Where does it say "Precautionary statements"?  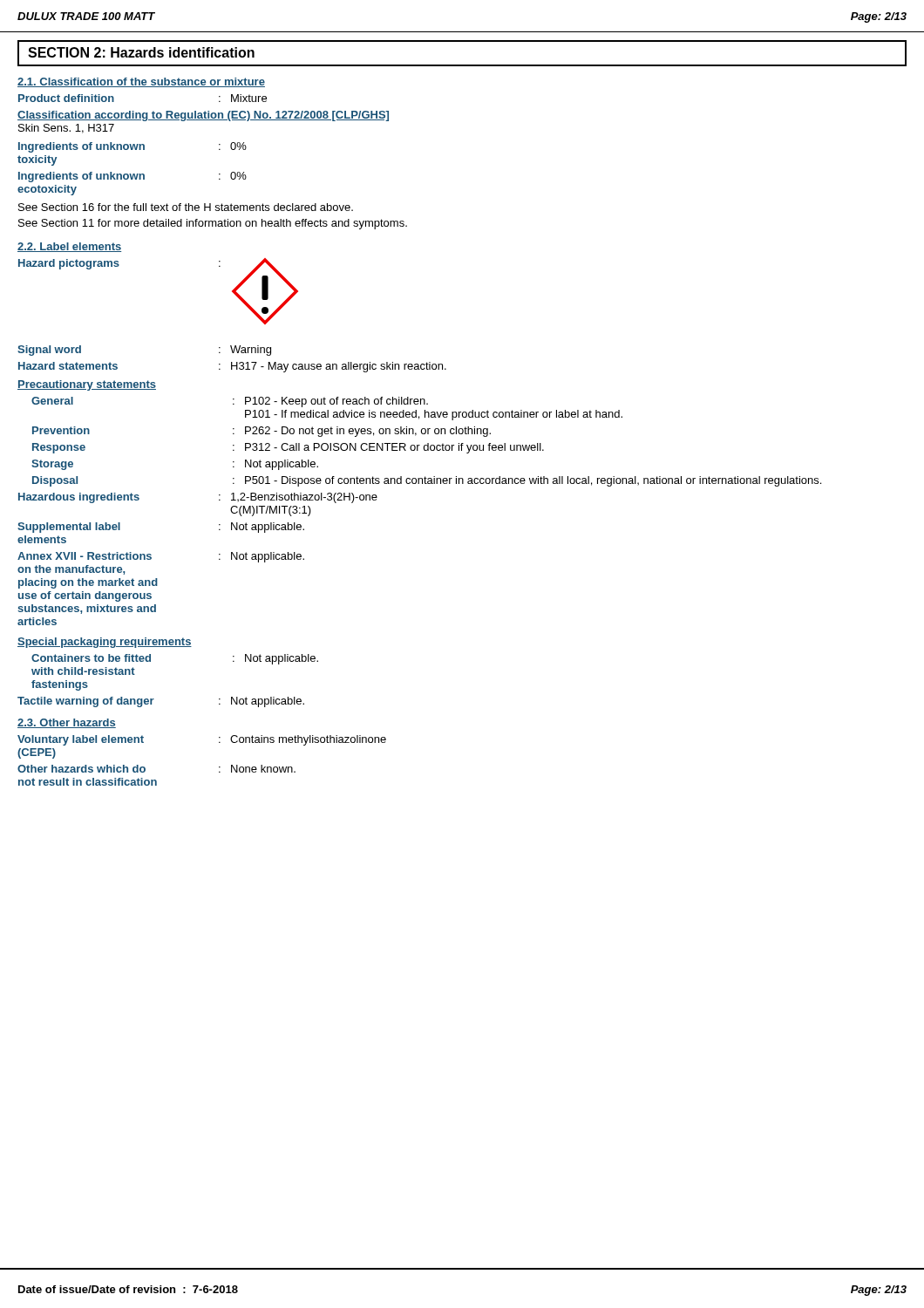(x=87, y=385)
